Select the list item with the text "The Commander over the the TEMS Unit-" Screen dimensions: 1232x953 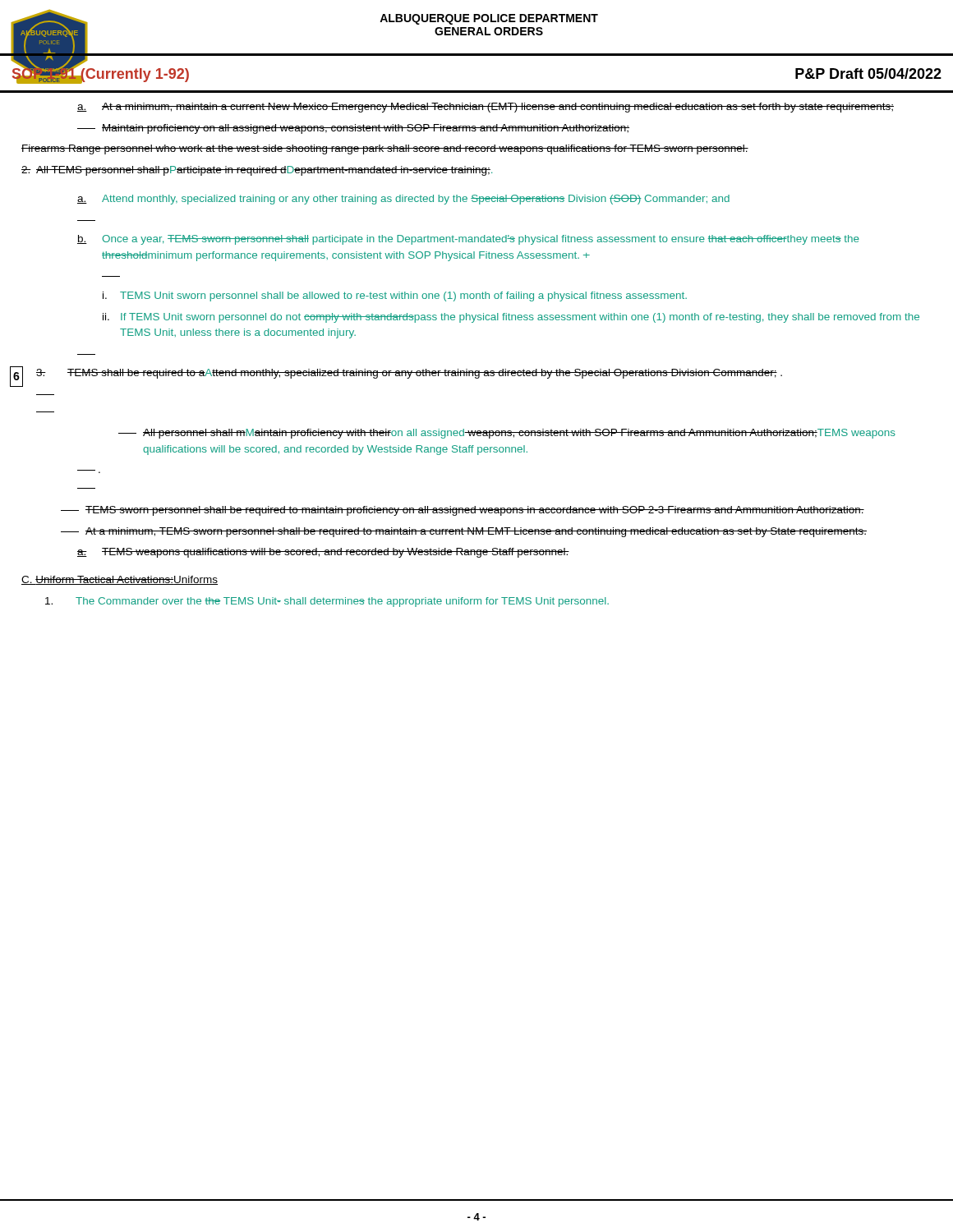click(493, 601)
